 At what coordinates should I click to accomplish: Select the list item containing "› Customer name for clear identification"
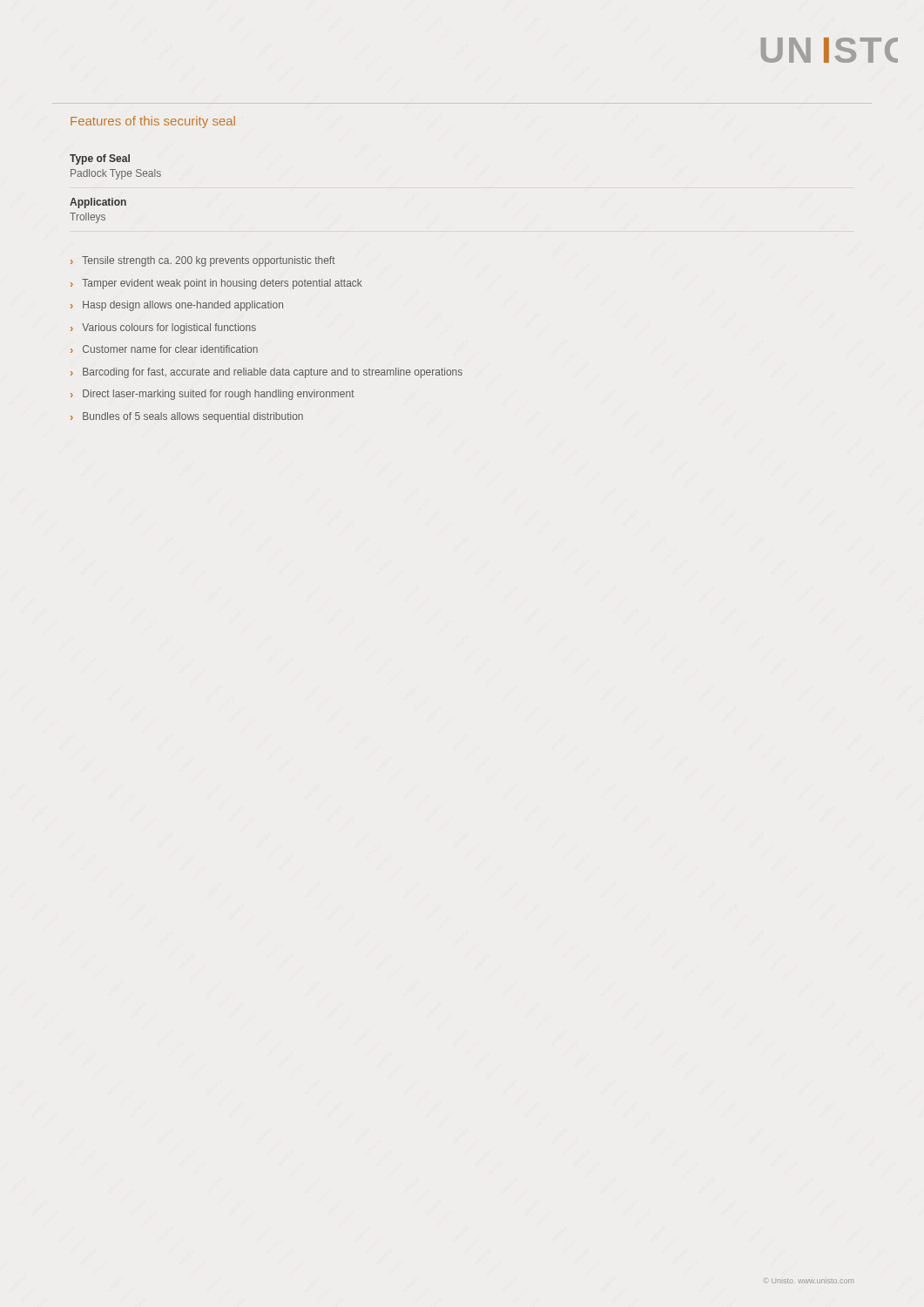pyautogui.click(x=164, y=350)
